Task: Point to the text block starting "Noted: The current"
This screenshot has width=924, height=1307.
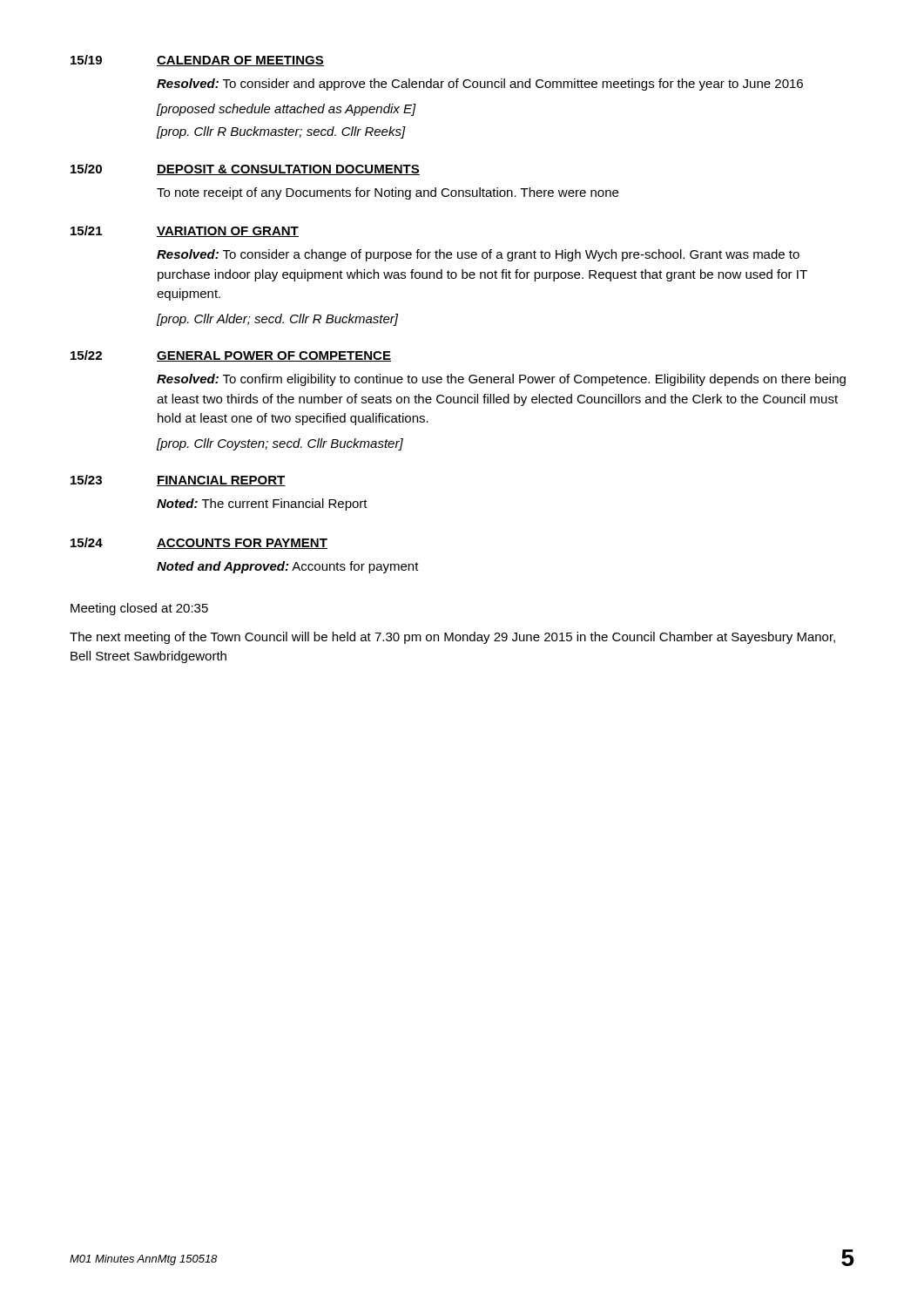Action: (x=262, y=503)
